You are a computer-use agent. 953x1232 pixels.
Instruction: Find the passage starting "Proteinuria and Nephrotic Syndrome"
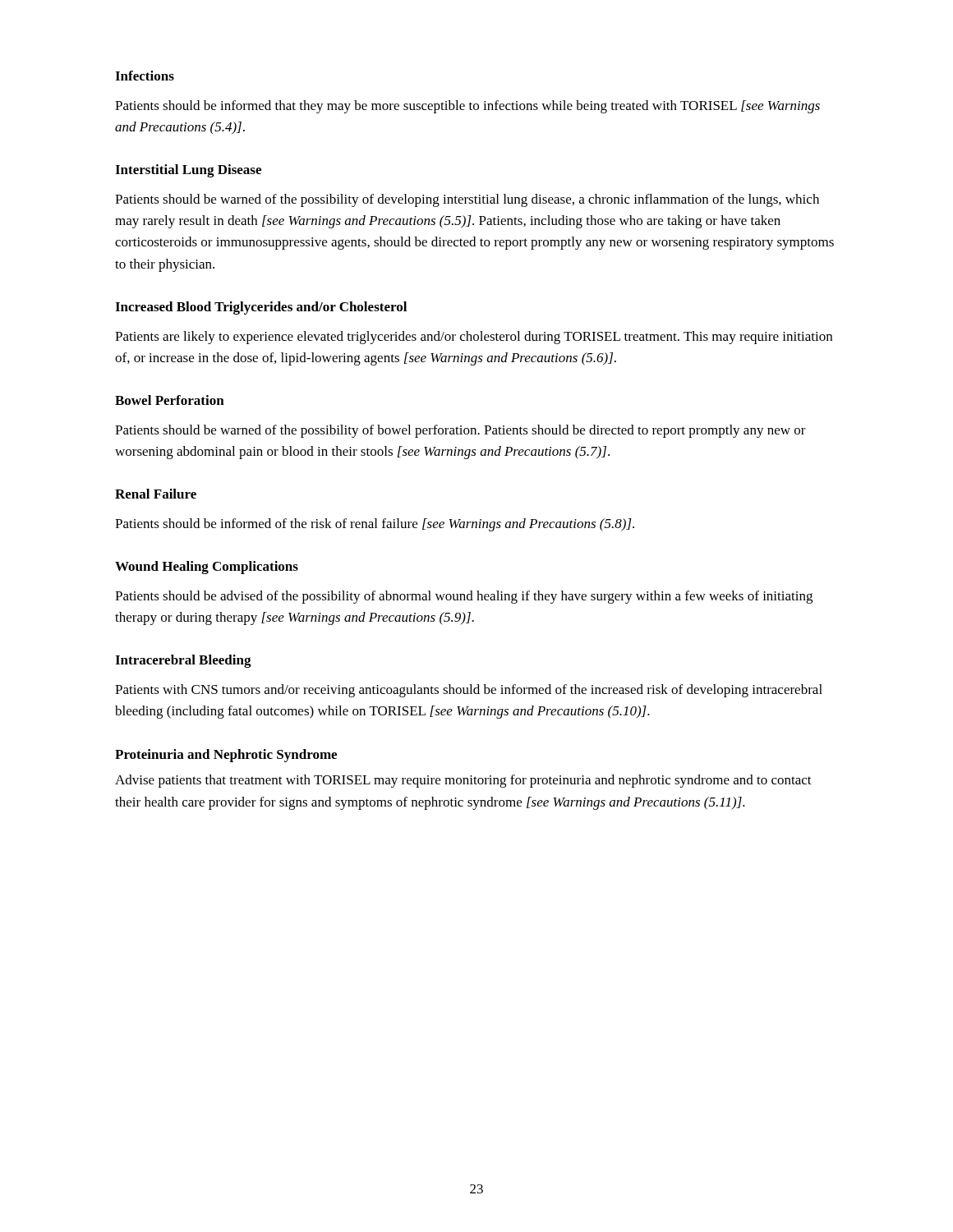226,754
